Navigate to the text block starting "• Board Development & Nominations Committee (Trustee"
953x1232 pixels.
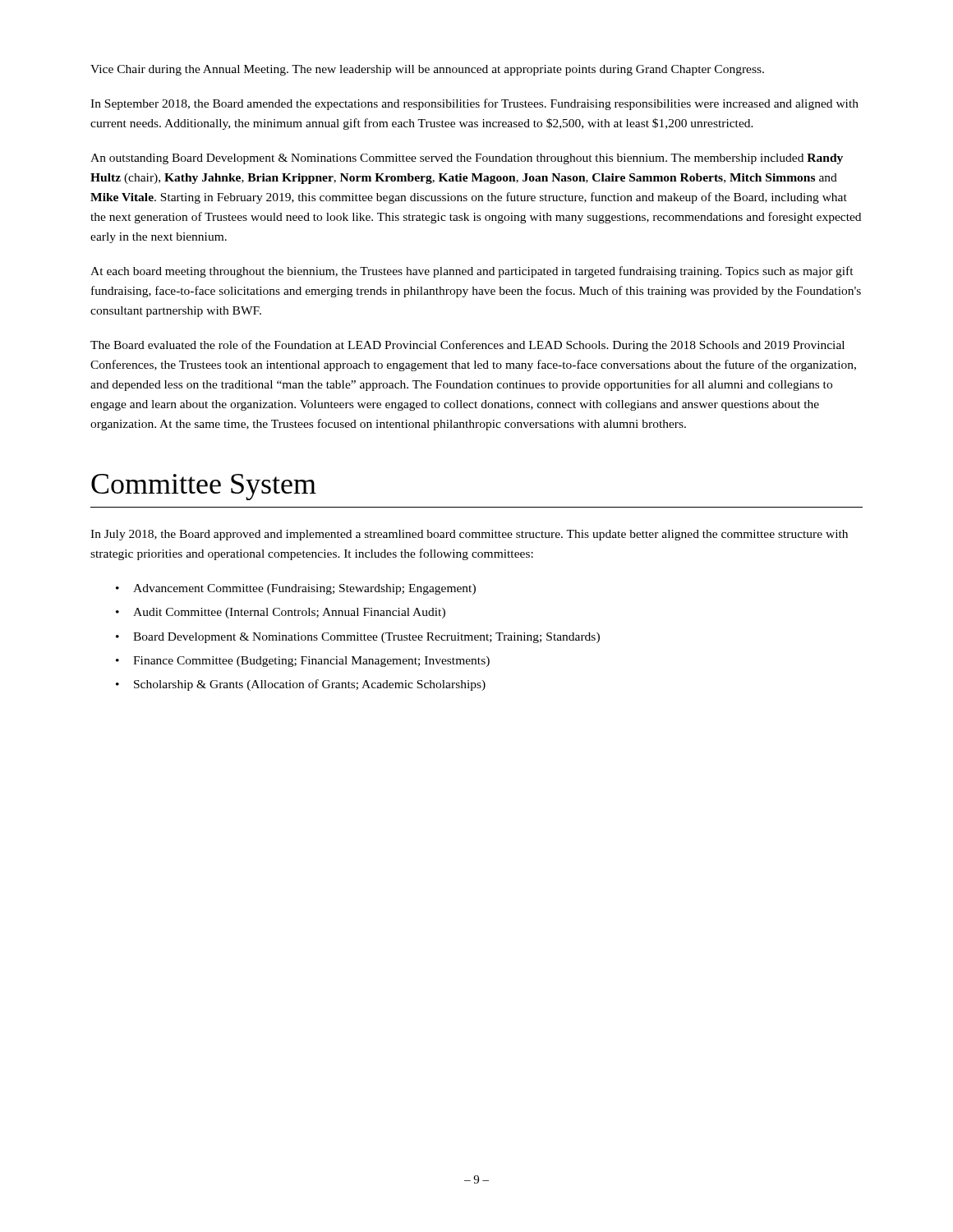(358, 636)
